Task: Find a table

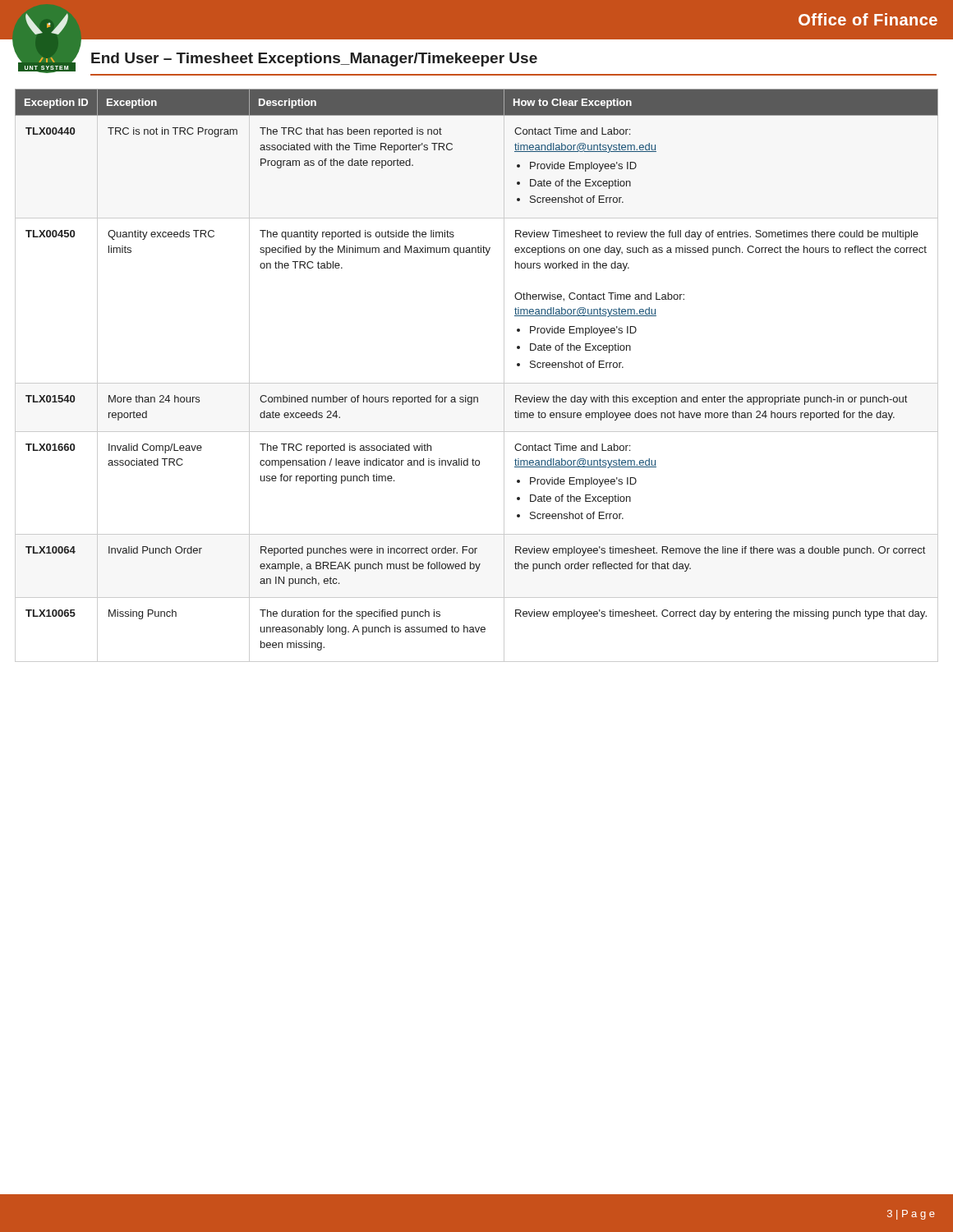Action: point(476,639)
